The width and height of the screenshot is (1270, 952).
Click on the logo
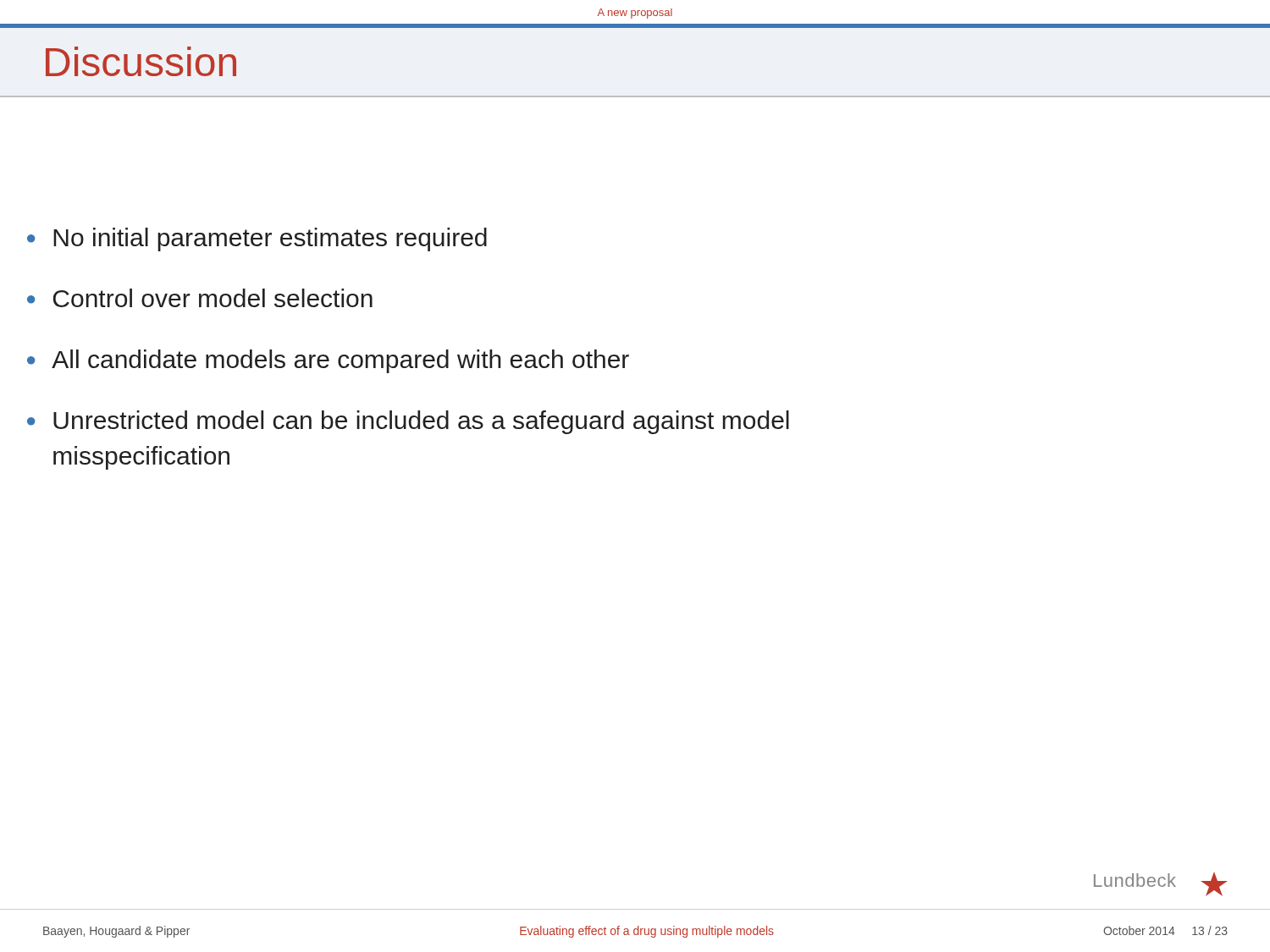[1160, 878]
